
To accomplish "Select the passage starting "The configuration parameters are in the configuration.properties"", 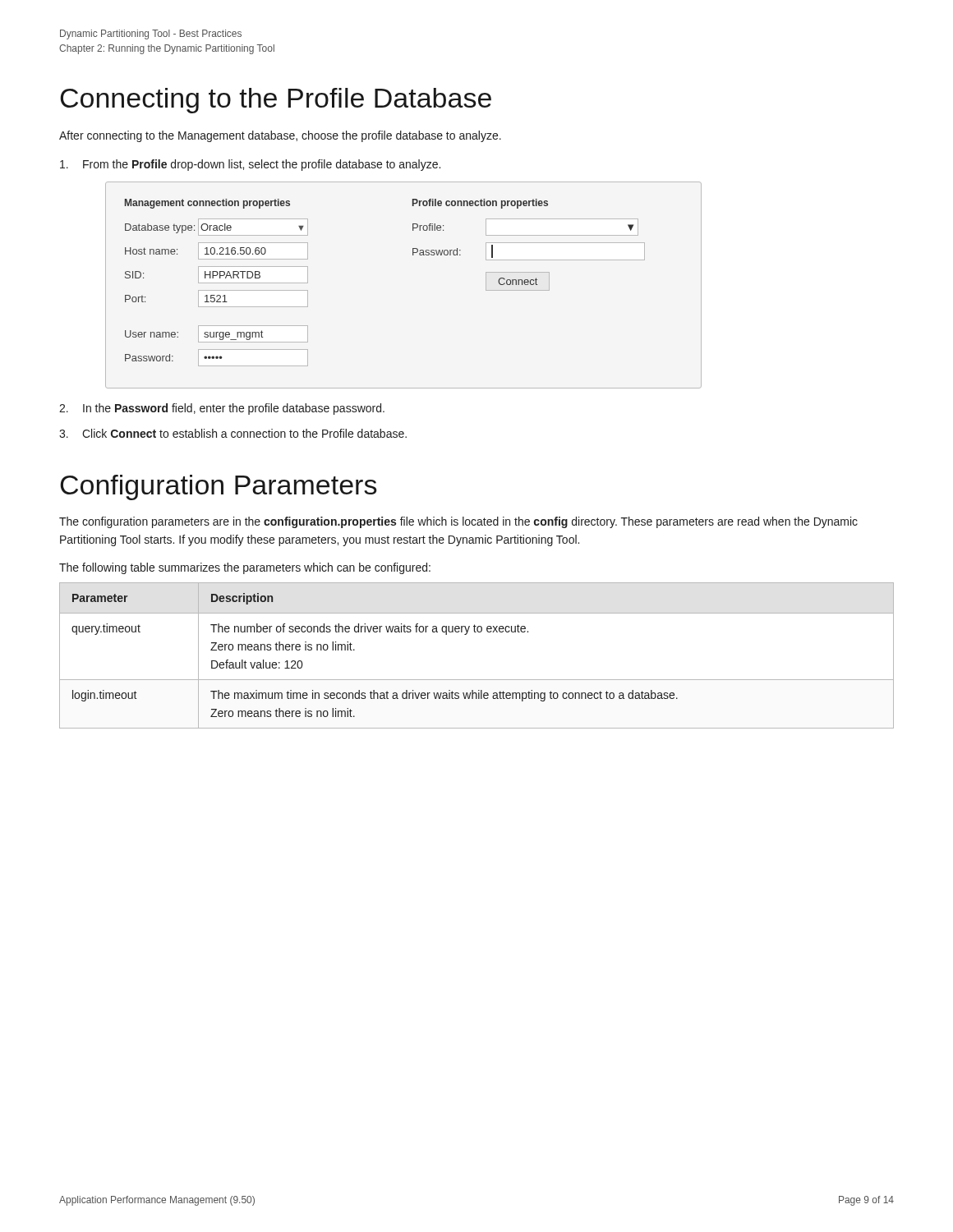I will (x=458, y=531).
